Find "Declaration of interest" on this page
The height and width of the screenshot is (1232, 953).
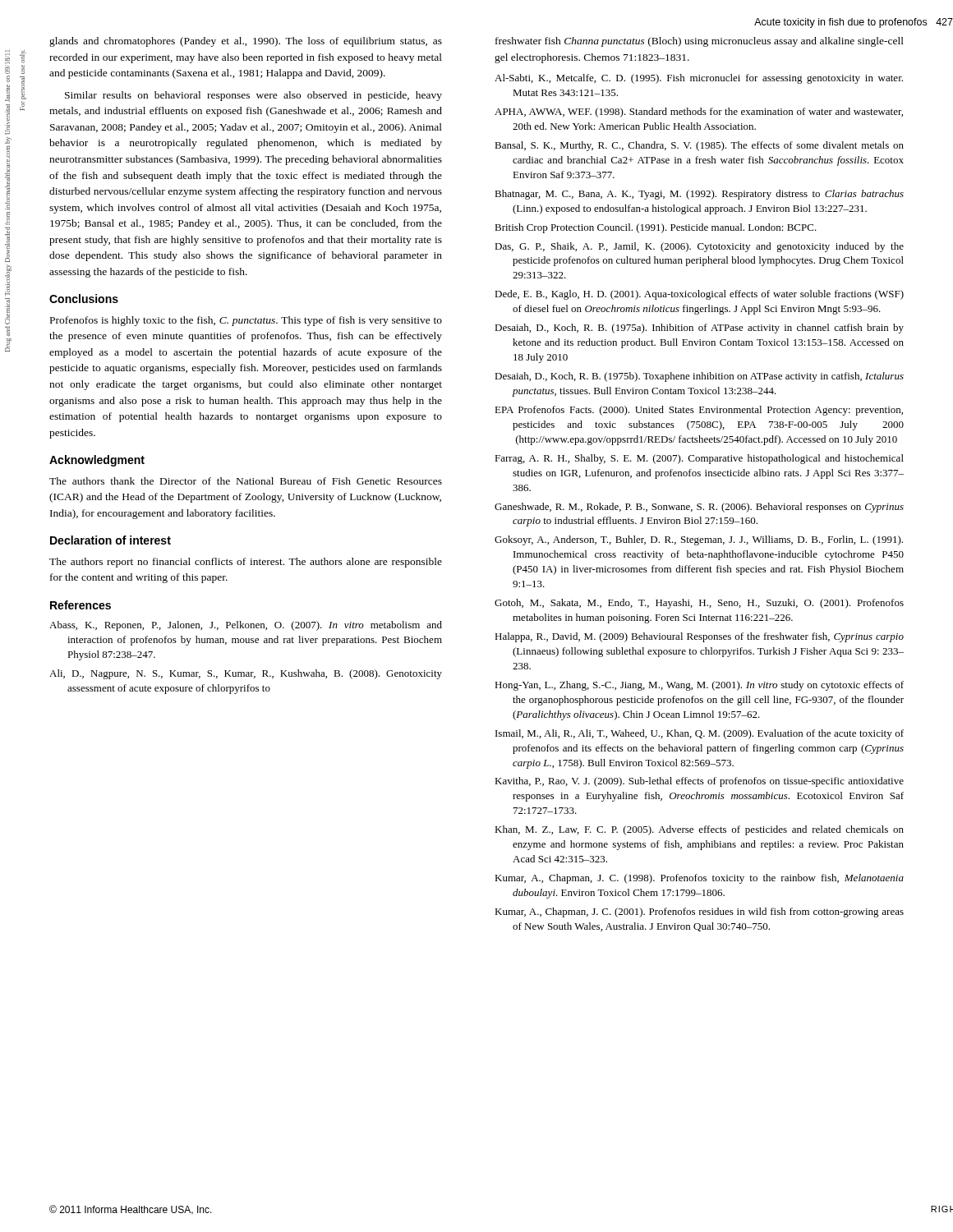[110, 541]
